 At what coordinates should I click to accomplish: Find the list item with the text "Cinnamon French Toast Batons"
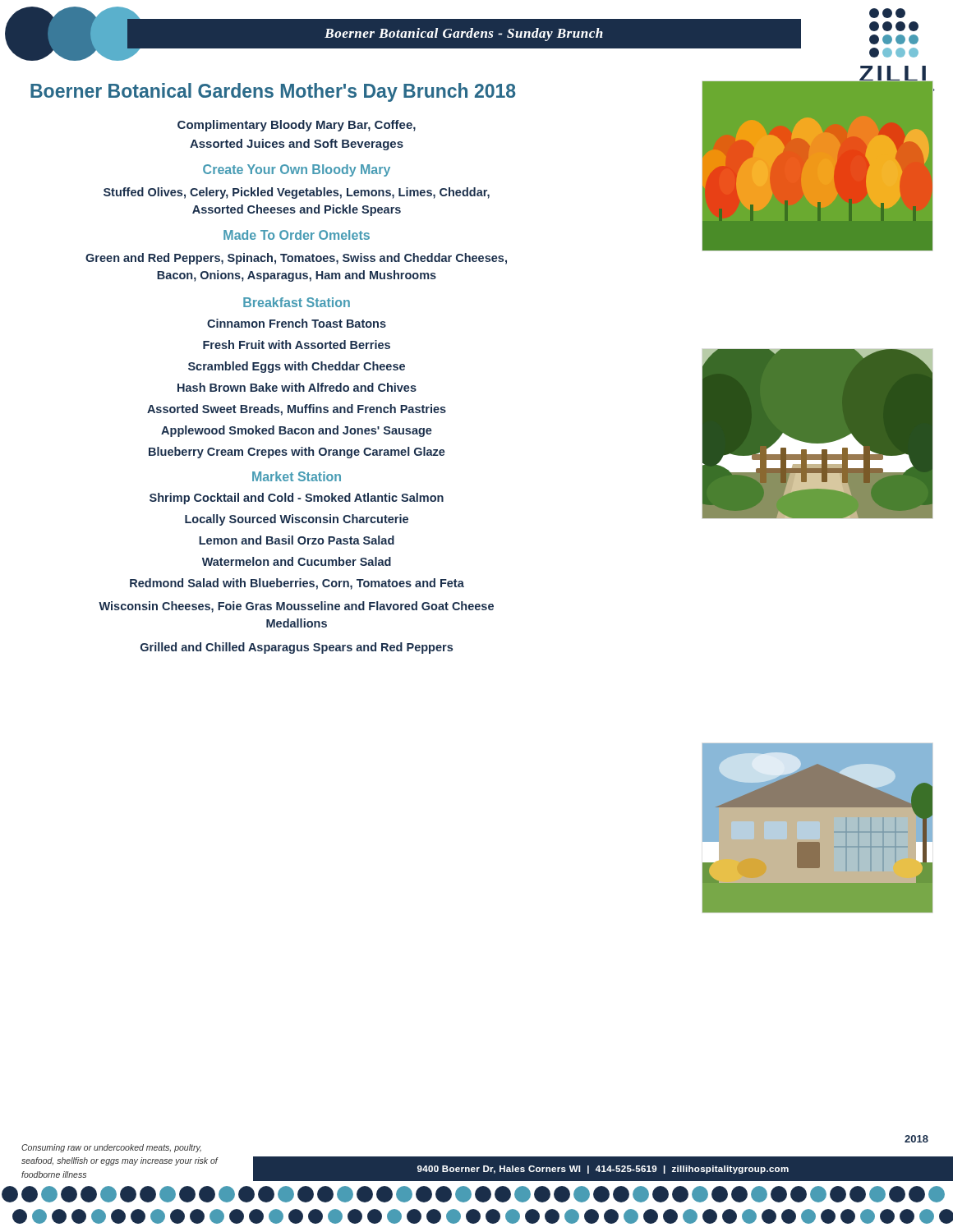pos(297,324)
